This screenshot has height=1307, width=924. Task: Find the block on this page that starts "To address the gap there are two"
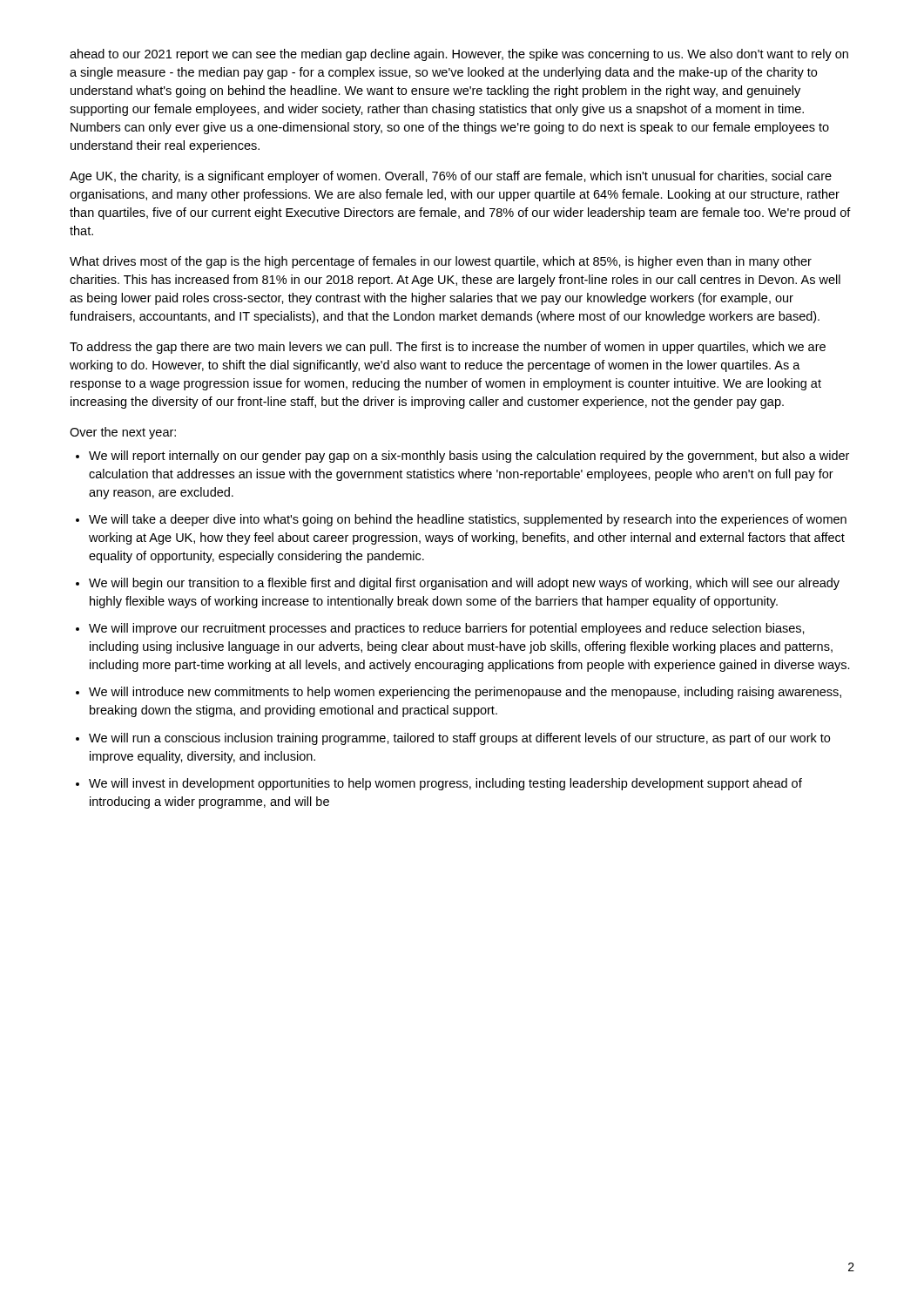click(x=462, y=375)
